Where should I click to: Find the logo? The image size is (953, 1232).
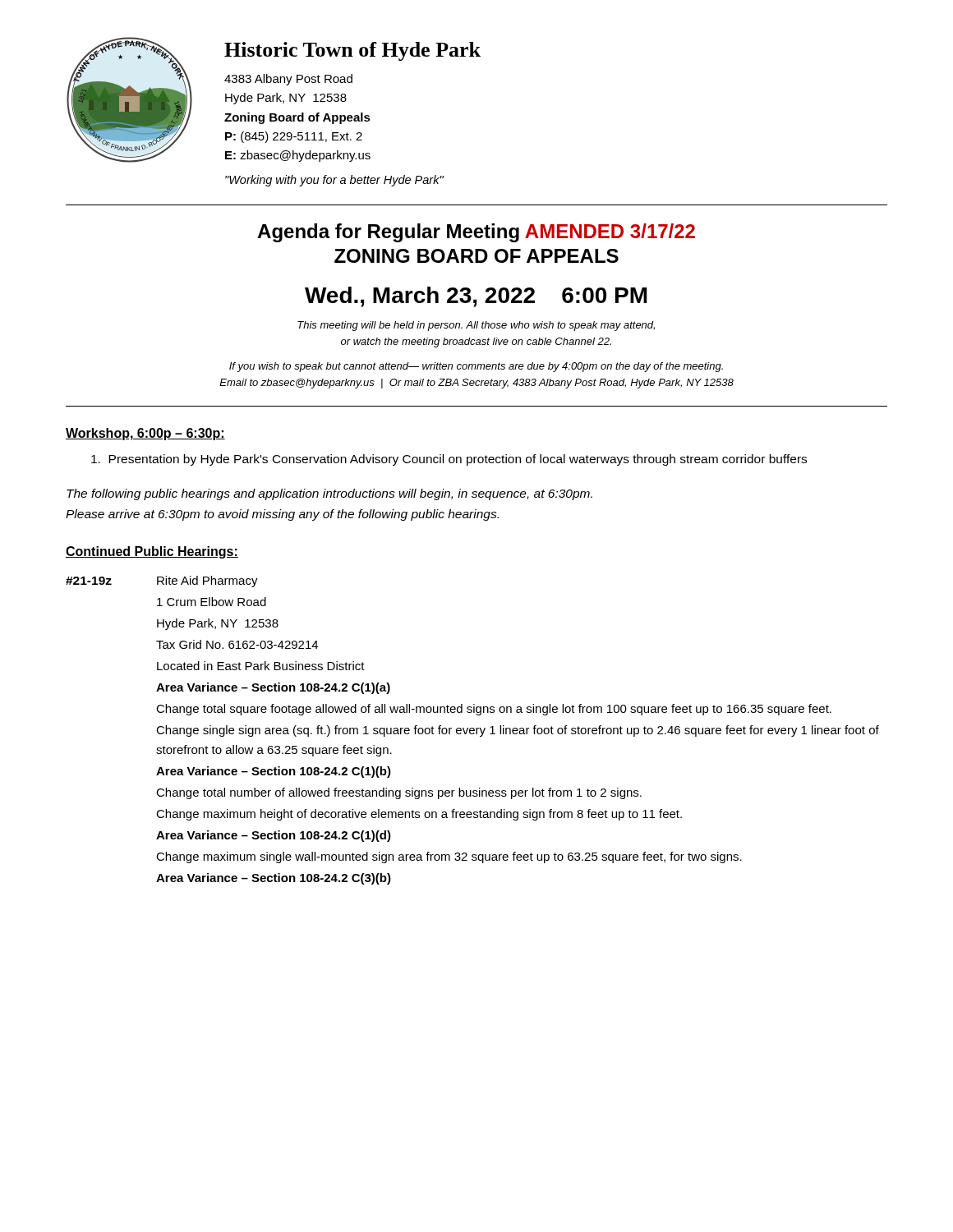tap(134, 101)
